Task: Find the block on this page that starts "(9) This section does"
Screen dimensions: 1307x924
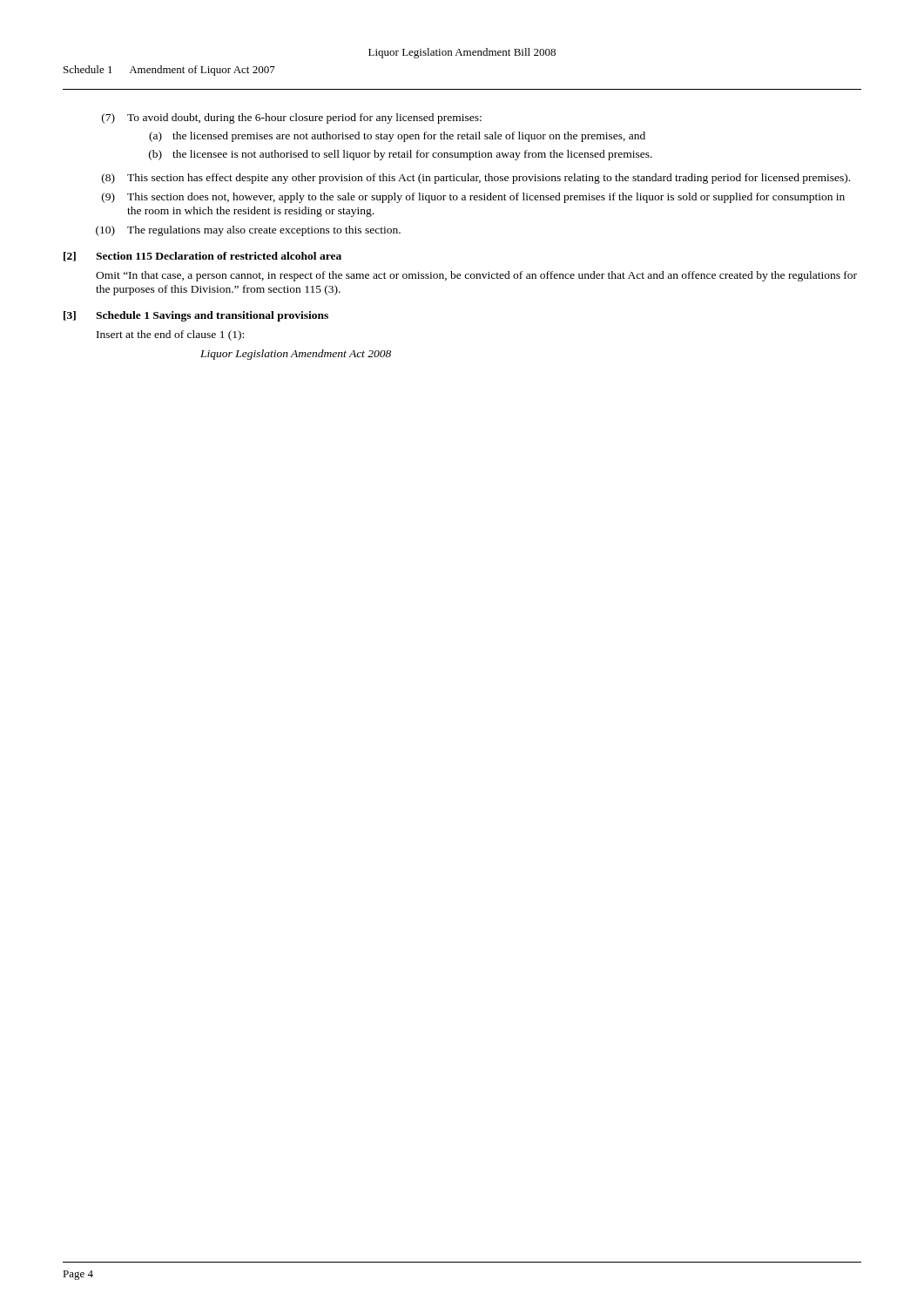Action: (462, 204)
